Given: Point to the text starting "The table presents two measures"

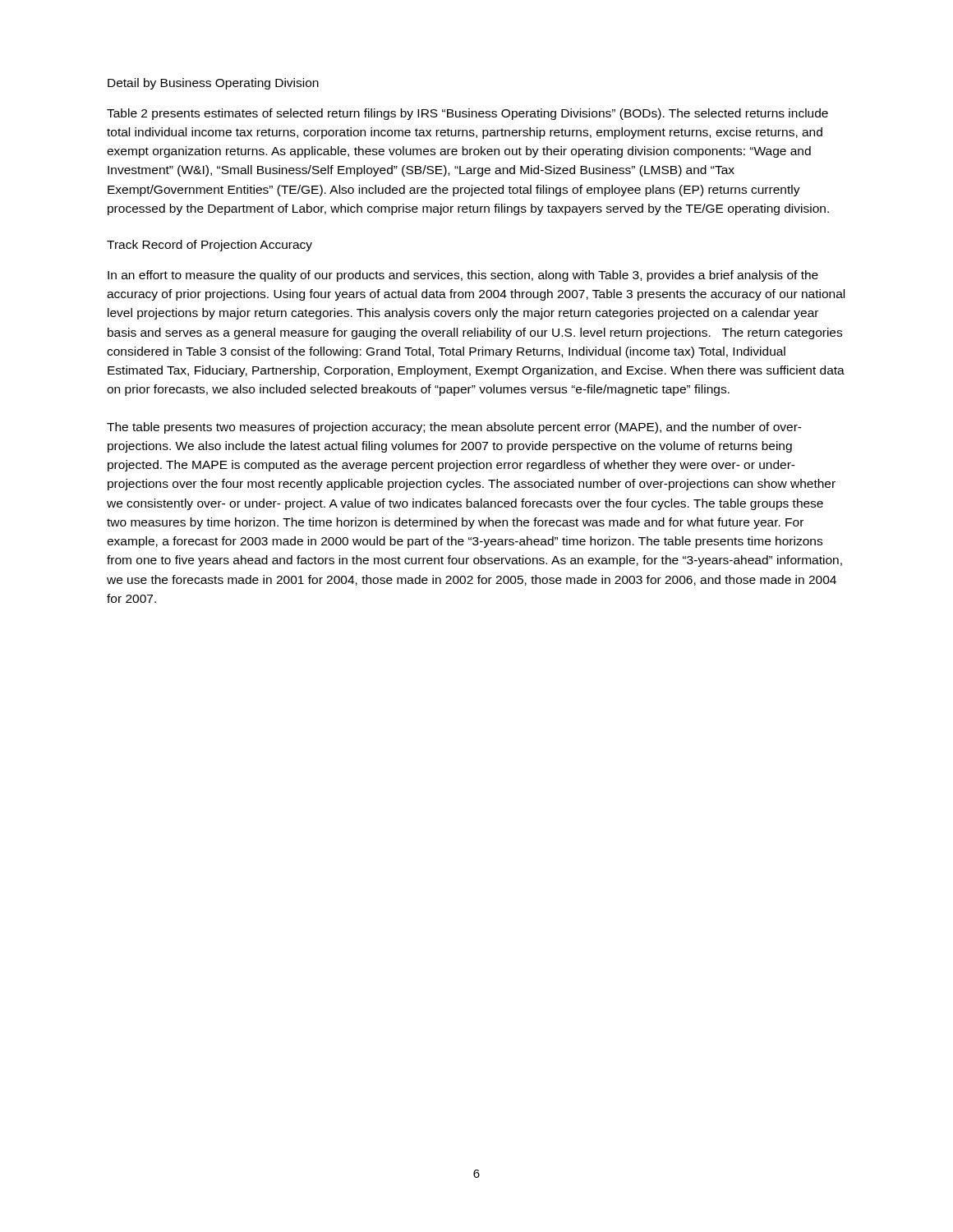Looking at the screenshot, I should click(475, 512).
